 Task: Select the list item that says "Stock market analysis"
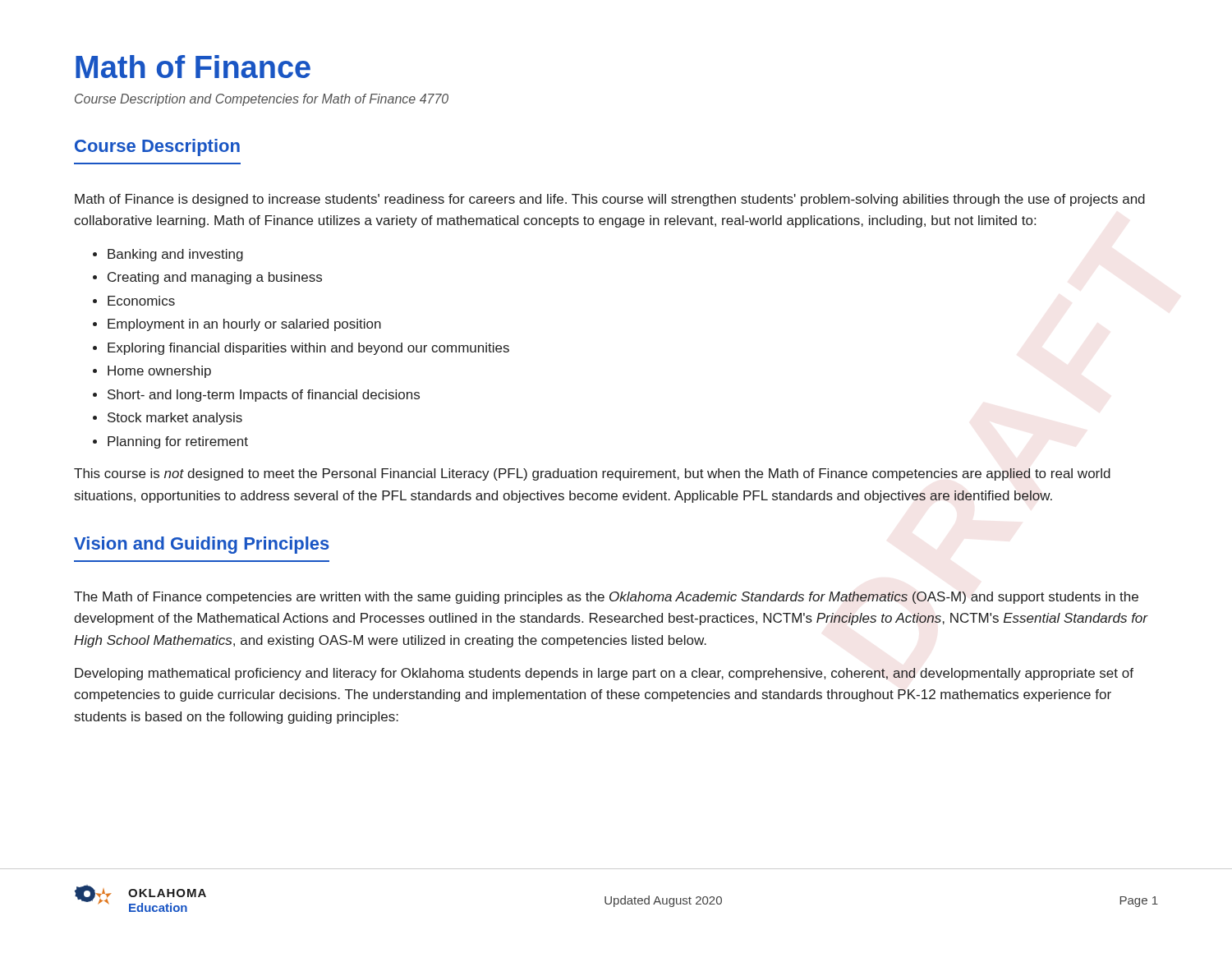coord(175,418)
